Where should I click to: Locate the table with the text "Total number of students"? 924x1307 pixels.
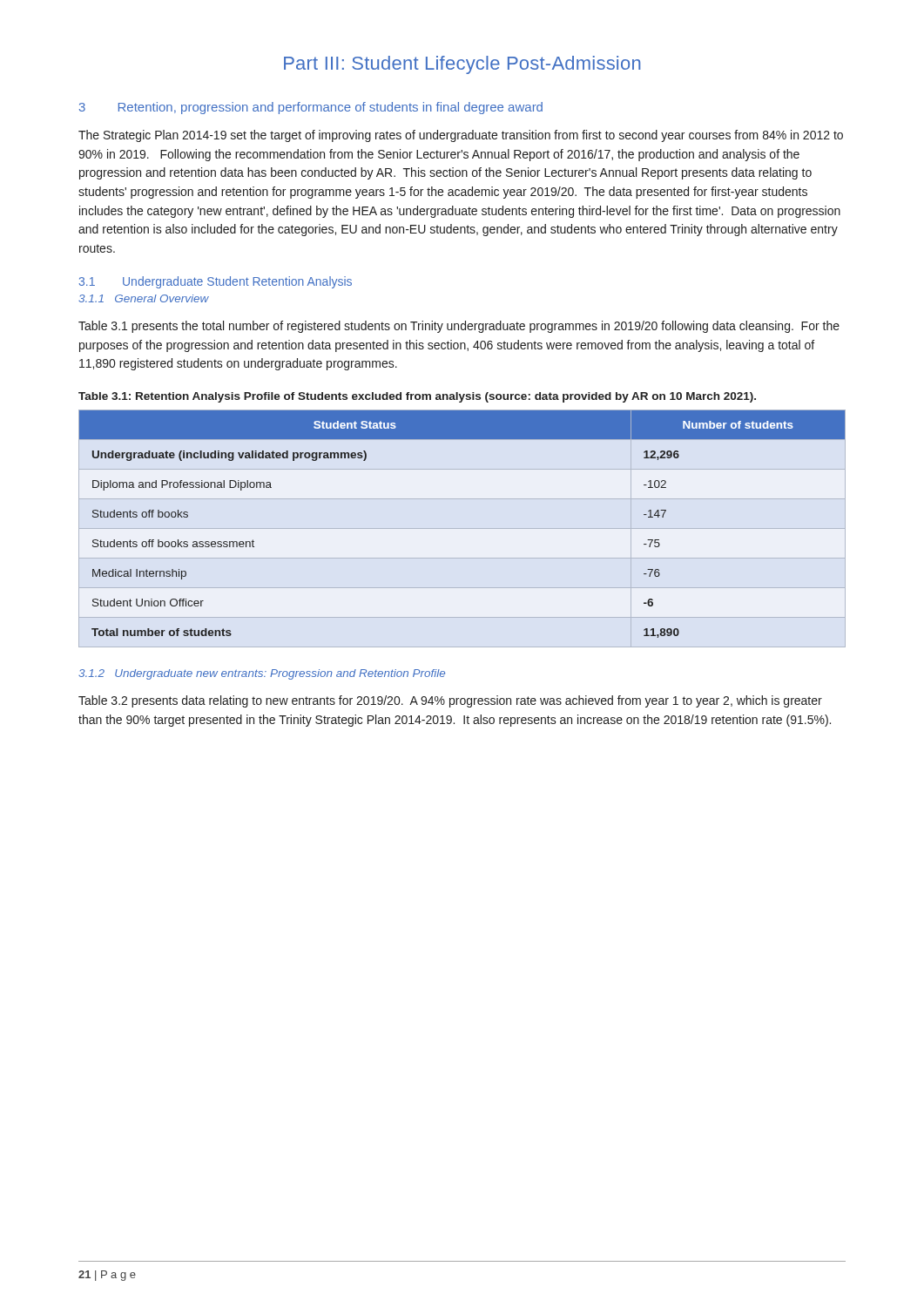[x=462, y=528]
